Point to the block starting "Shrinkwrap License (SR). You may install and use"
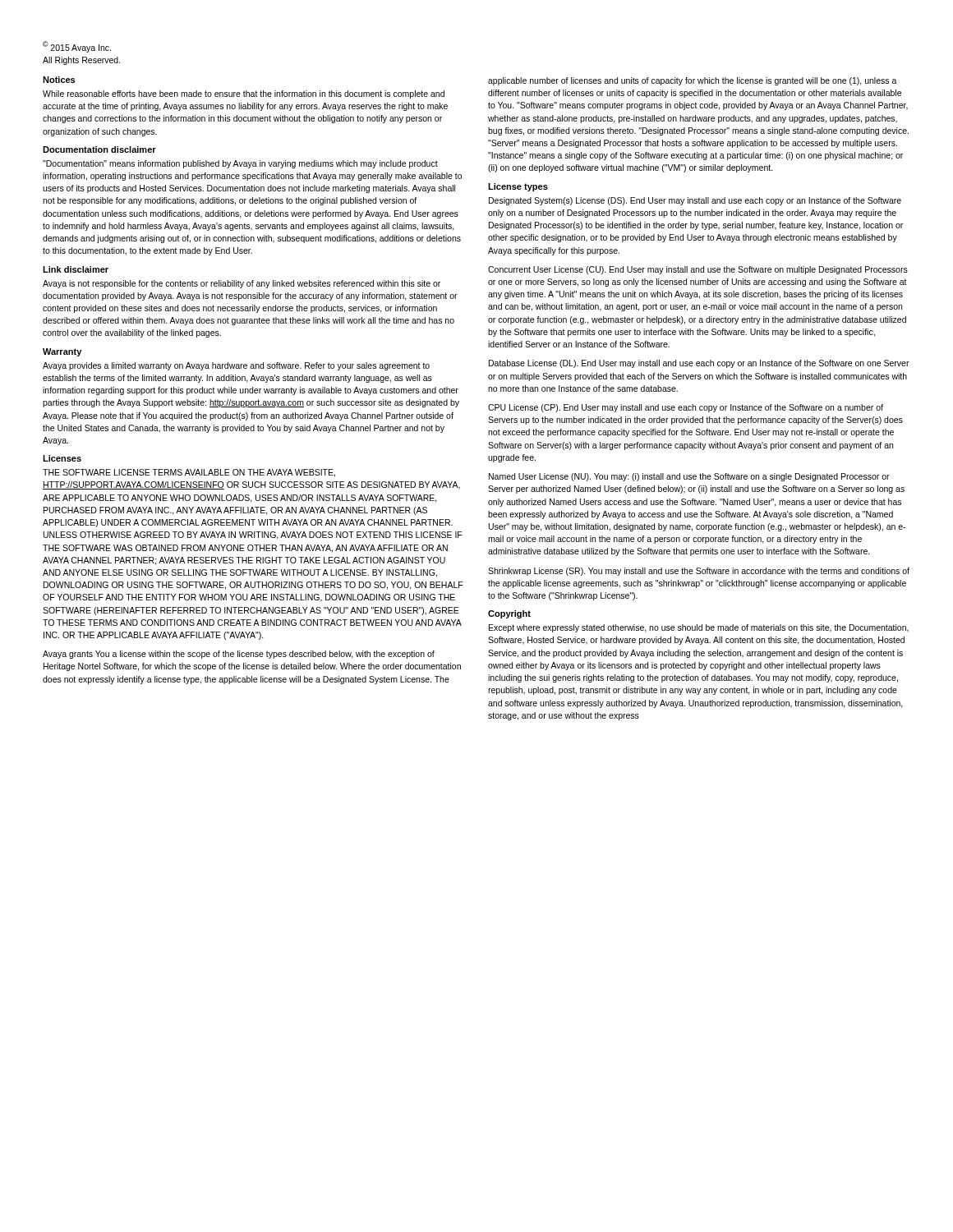The height and width of the screenshot is (1232, 953). tap(699, 583)
